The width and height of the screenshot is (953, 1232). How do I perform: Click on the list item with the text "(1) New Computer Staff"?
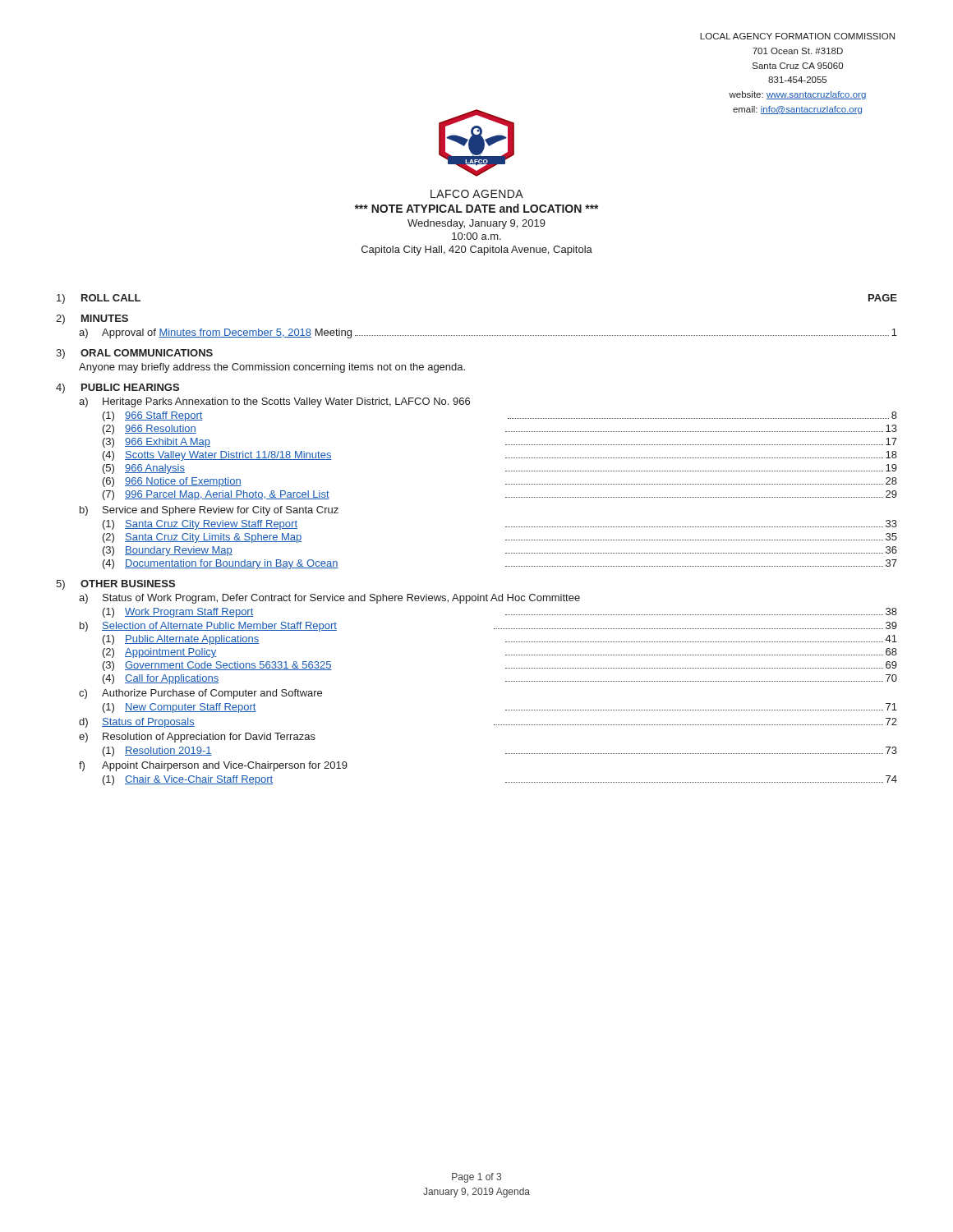[x=500, y=707]
